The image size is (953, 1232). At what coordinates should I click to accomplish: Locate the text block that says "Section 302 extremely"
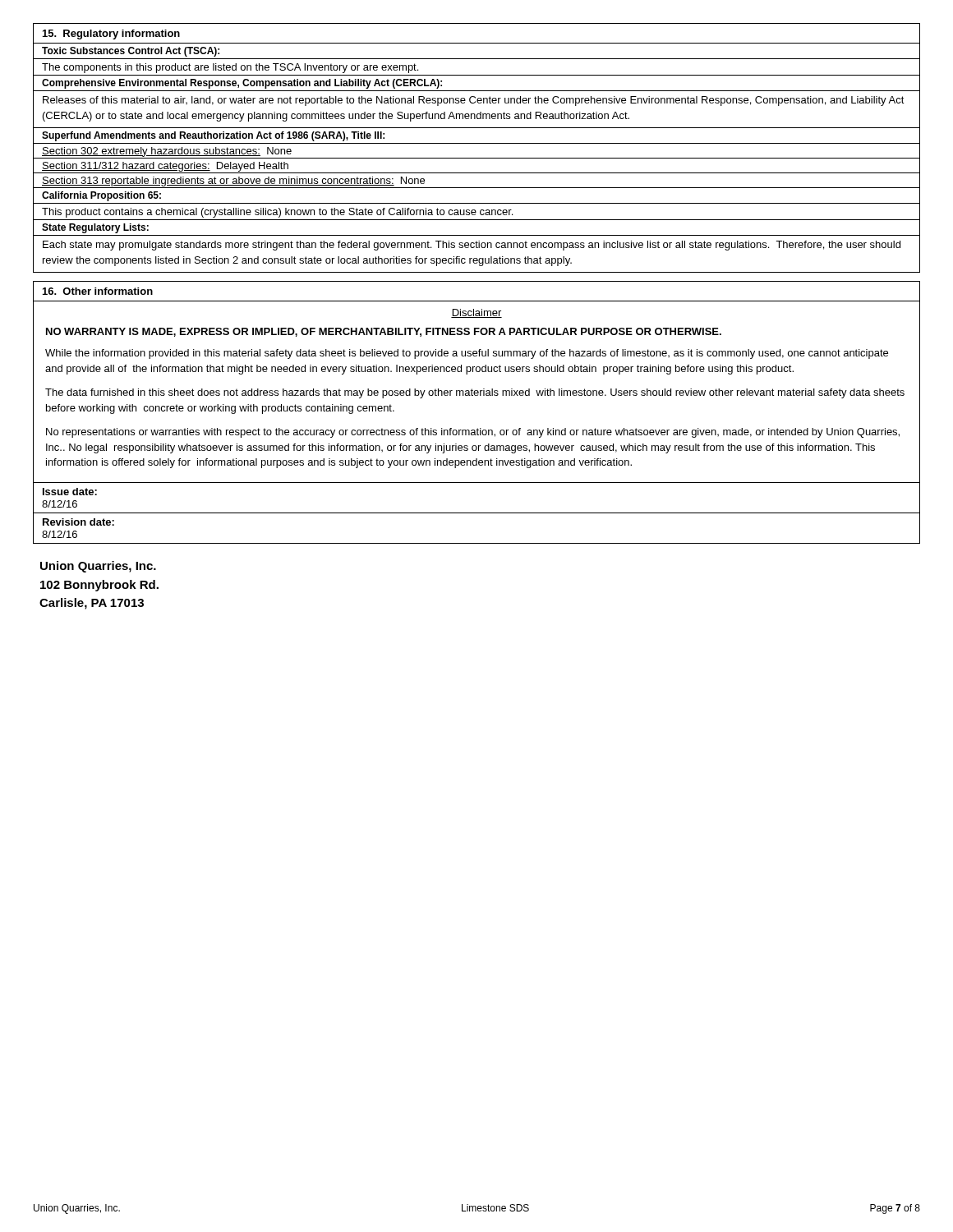[x=167, y=150]
